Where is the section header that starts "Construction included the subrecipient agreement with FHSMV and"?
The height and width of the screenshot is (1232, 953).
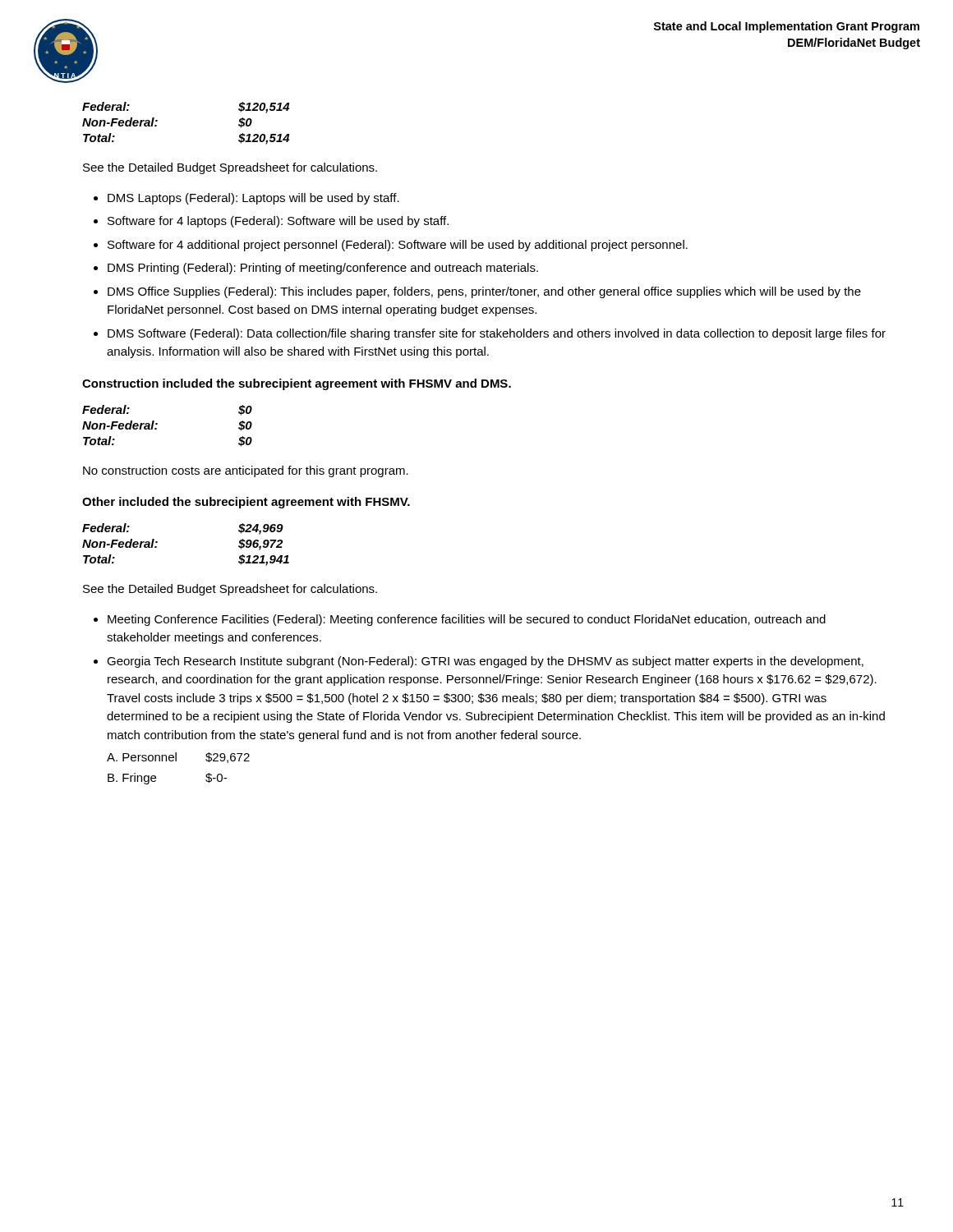(x=297, y=383)
